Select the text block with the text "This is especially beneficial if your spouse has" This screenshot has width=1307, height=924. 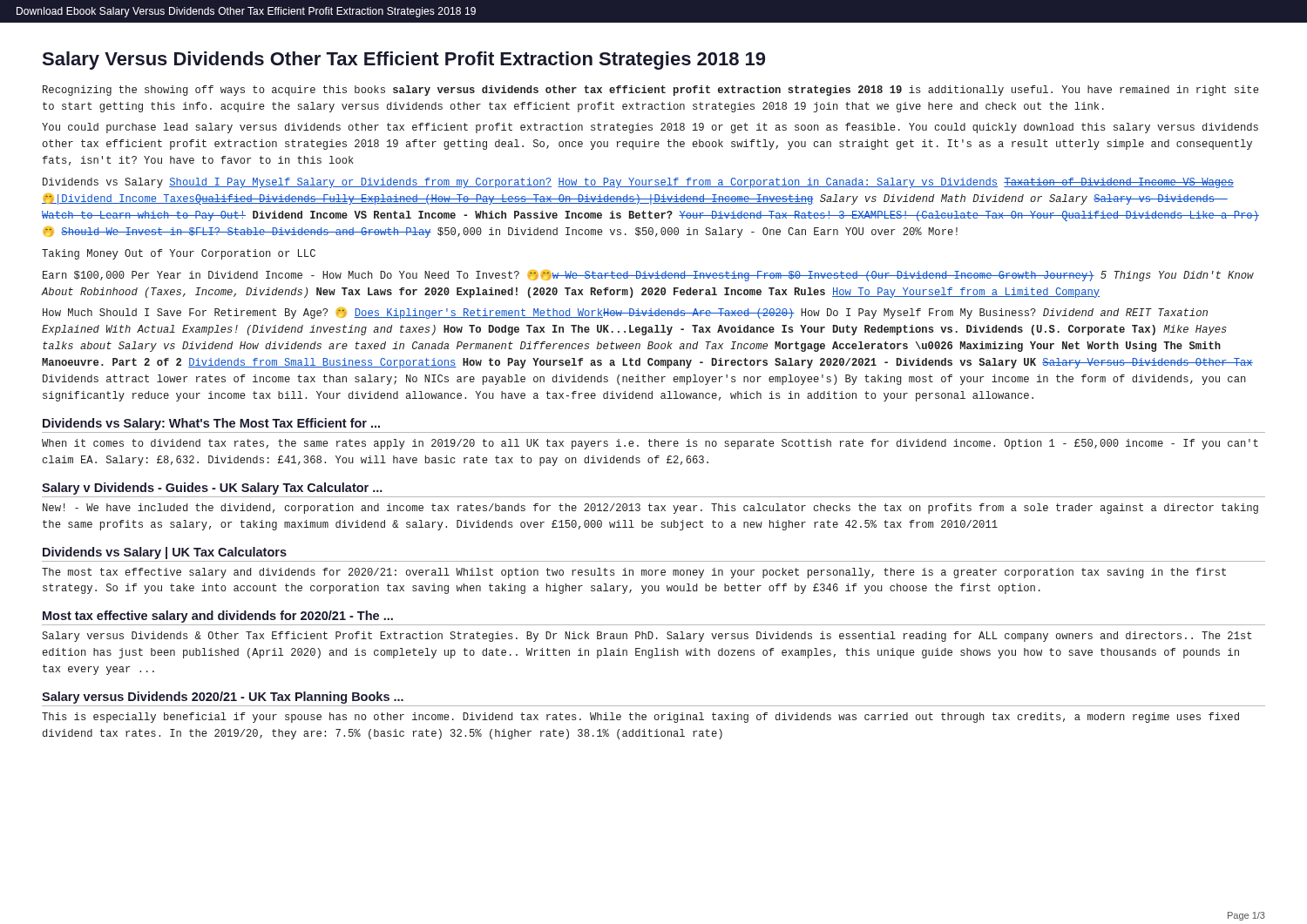click(x=641, y=726)
